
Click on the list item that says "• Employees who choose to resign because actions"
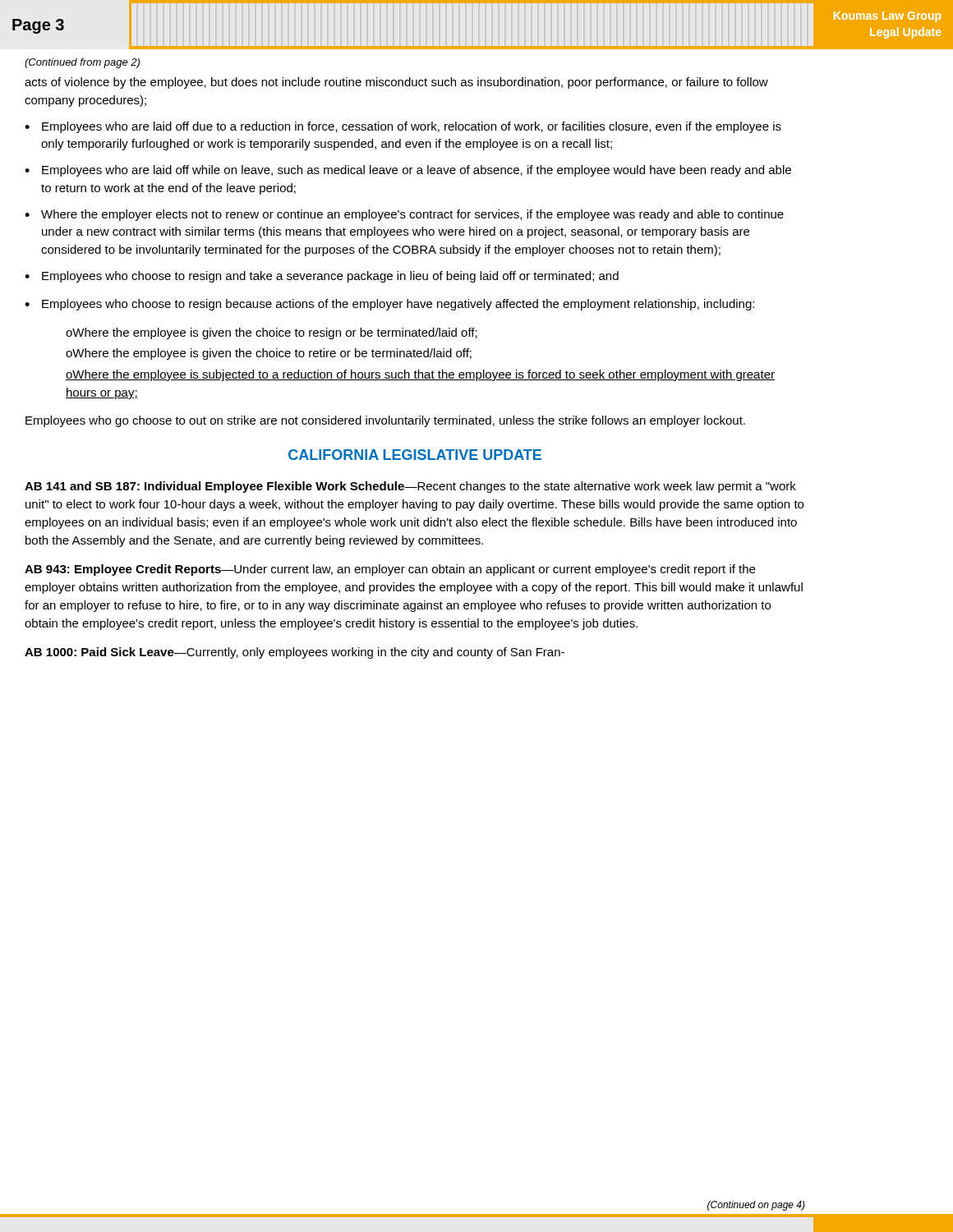[415, 305]
